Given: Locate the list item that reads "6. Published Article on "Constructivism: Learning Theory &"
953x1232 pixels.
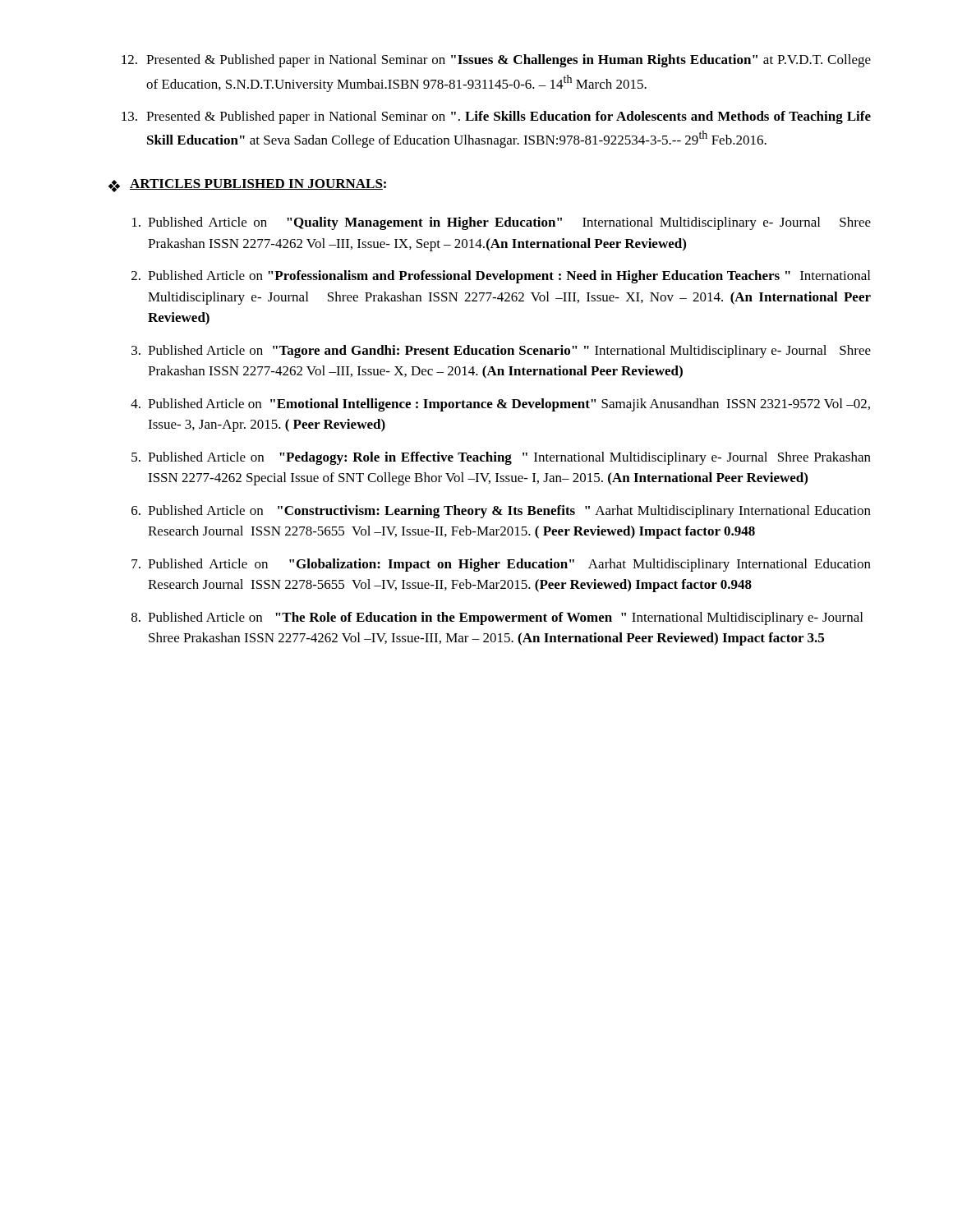Looking at the screenshot, I should click(493, 521).
